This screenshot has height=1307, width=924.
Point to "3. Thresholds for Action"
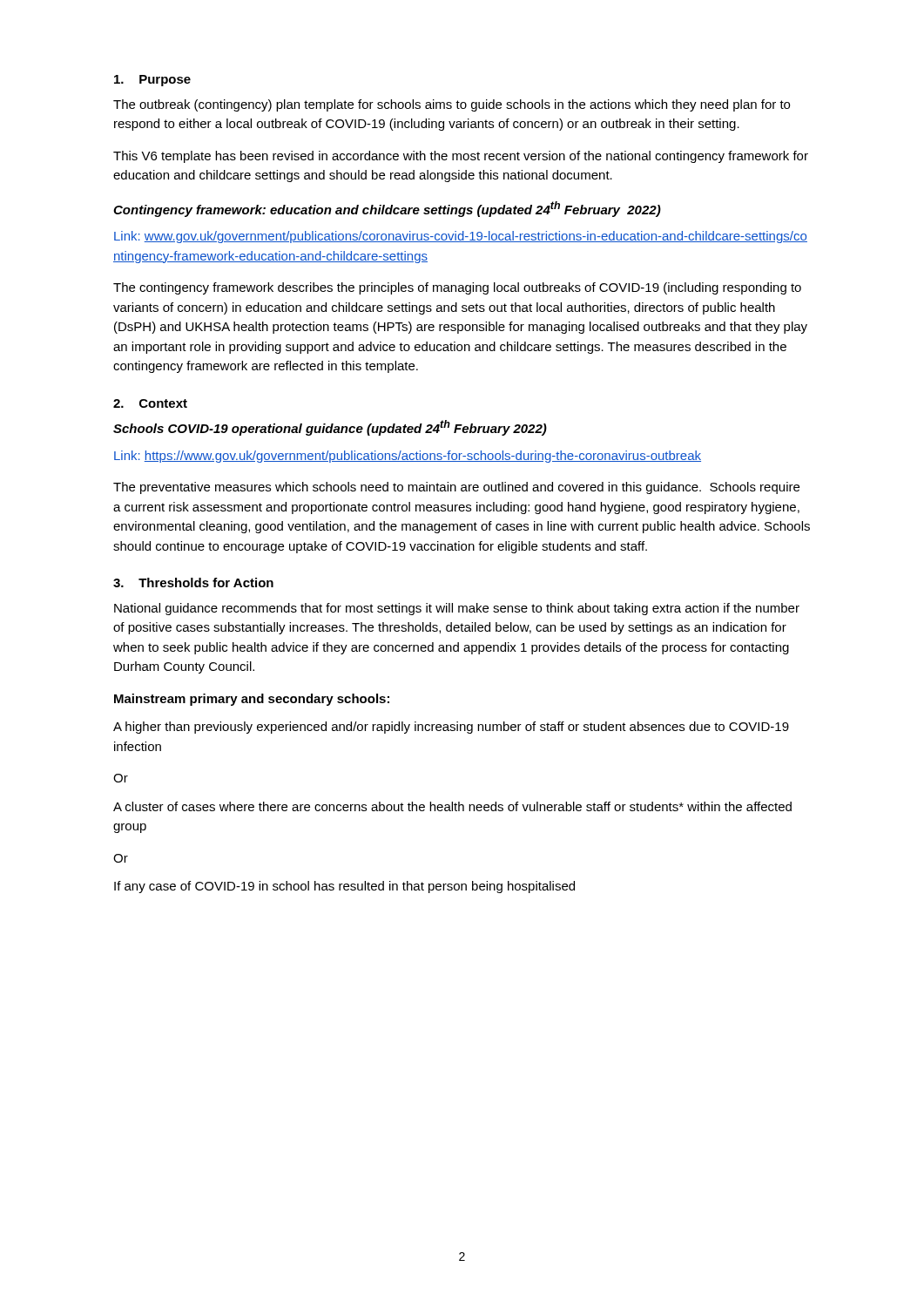[x=194, y=582]
